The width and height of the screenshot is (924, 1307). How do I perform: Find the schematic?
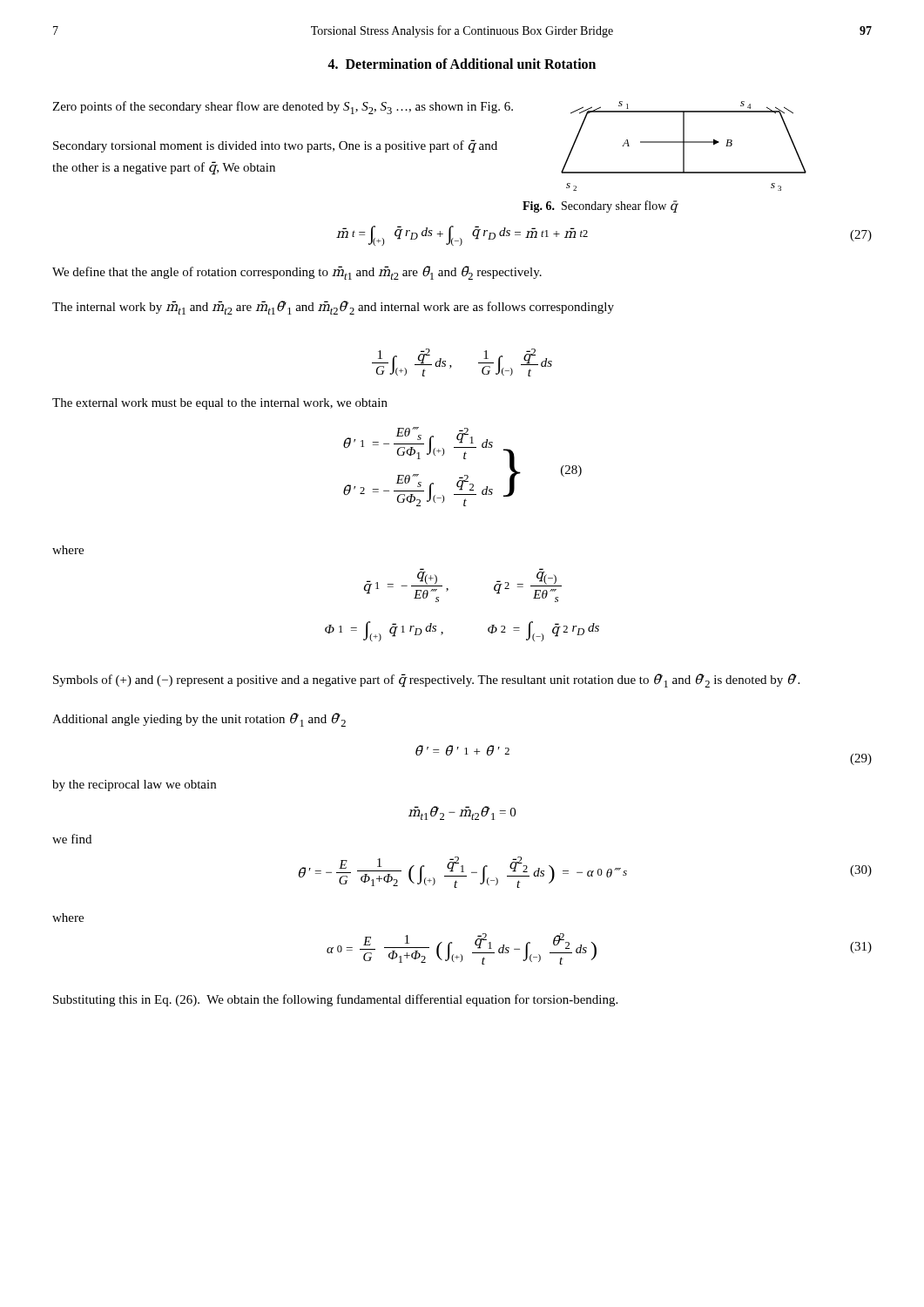click(x=684, y=144)
